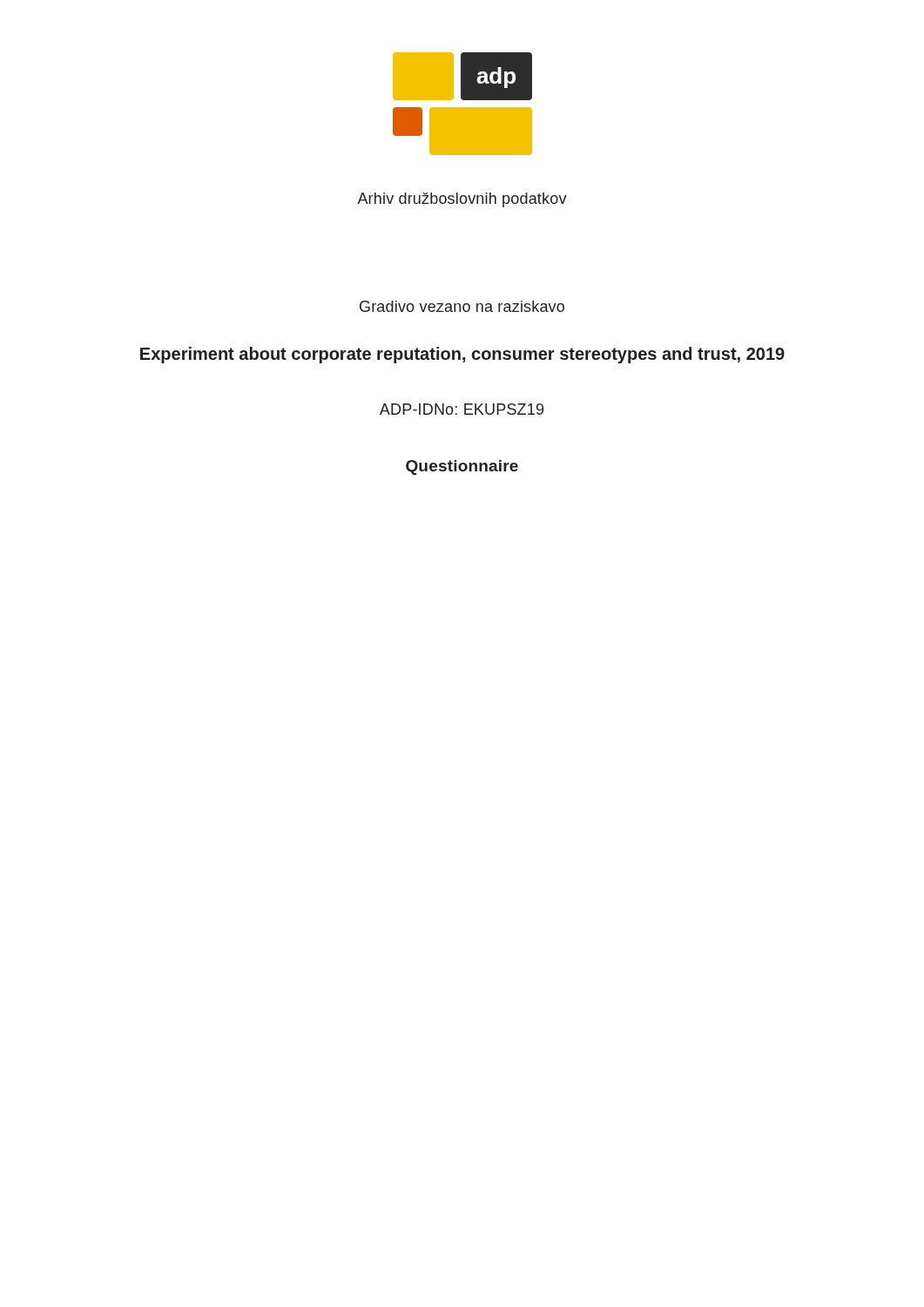Locate the text "ADP-IDNo: EKUPSZ19"
The image size is (924, 1307).
click(462, 410)
